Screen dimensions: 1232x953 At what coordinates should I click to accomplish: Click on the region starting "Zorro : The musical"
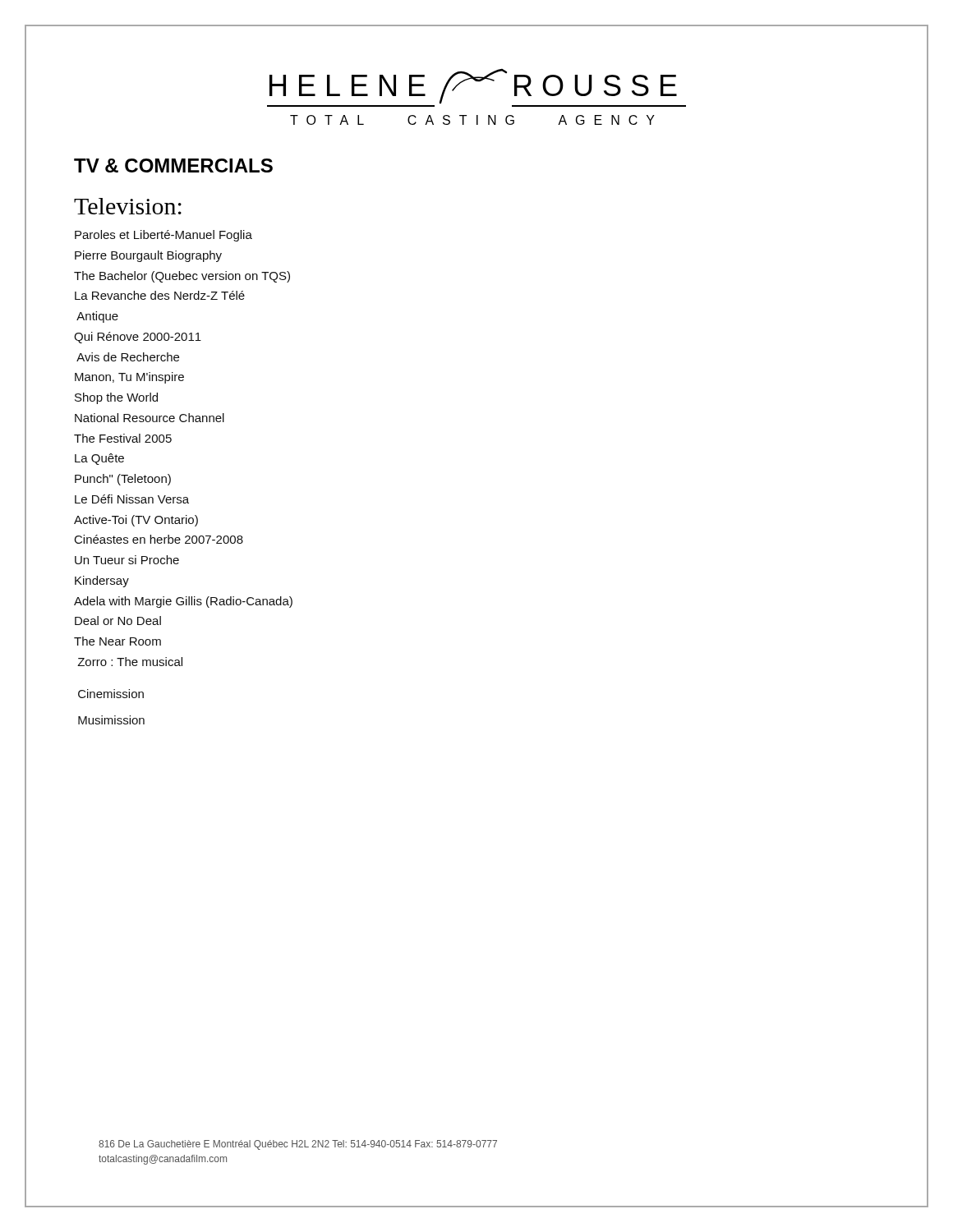(129, 661)
